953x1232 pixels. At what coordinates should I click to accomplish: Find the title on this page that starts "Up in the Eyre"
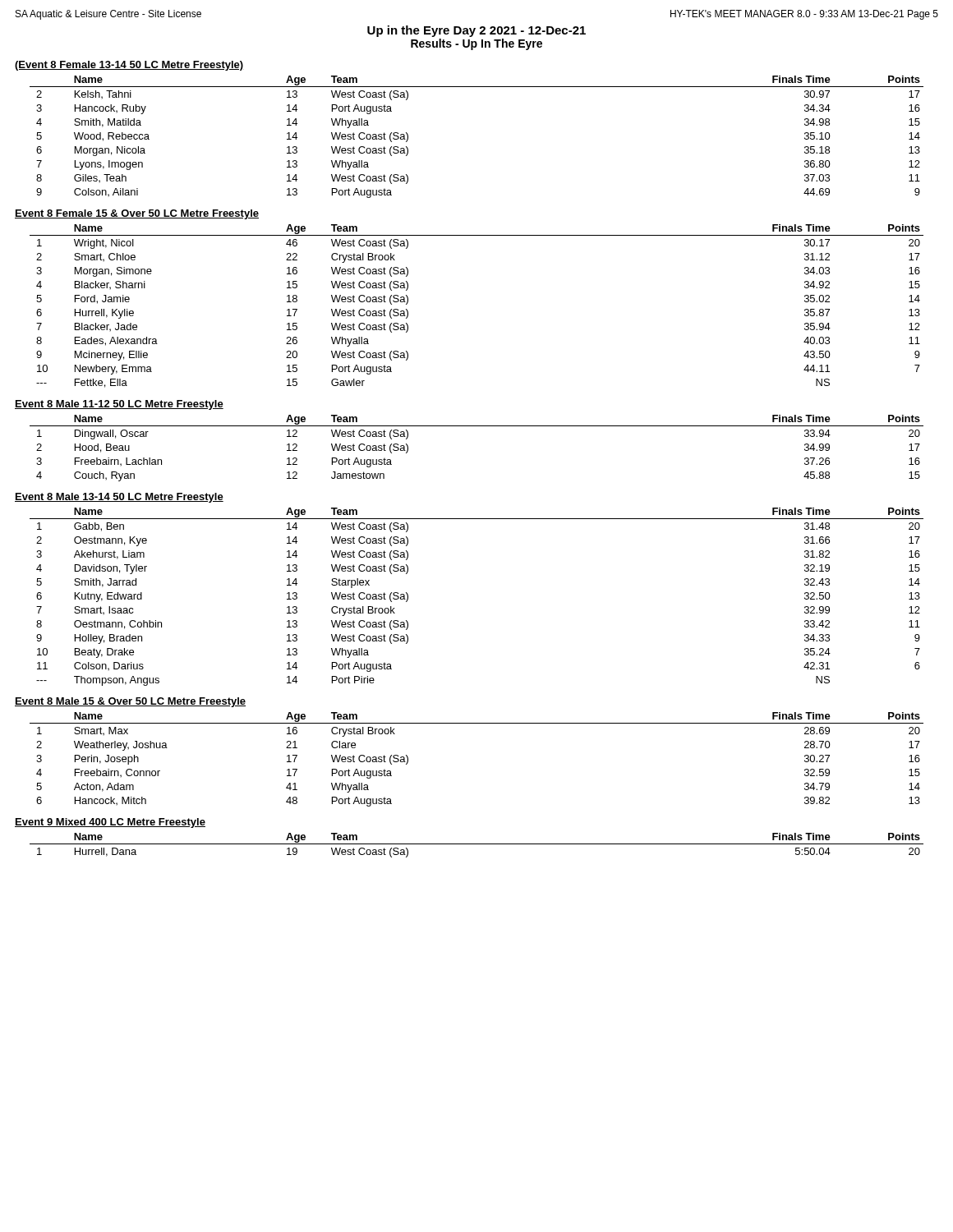(x=476, y=30)
